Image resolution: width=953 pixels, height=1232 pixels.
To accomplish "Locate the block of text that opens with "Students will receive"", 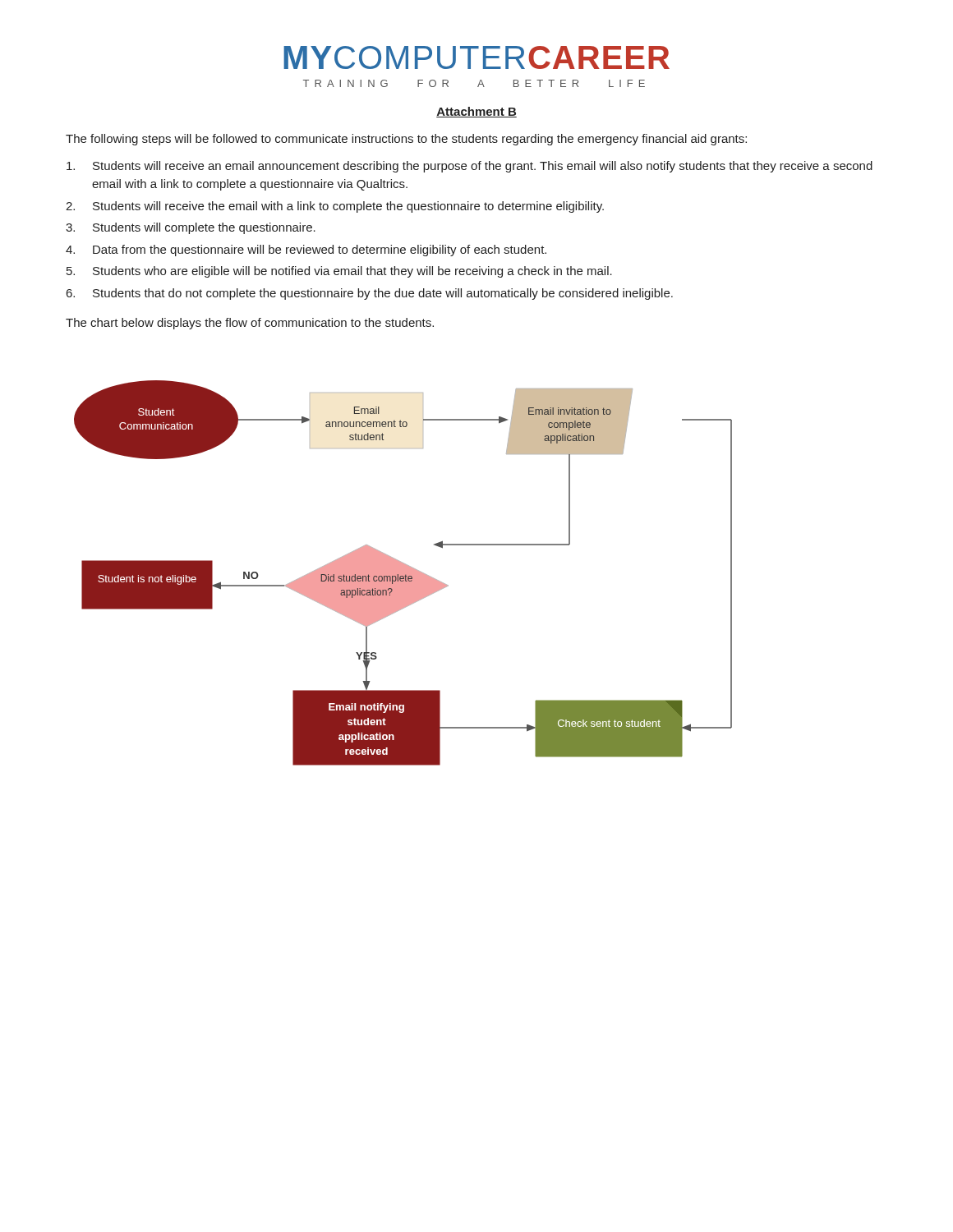I will coord(476,175).
